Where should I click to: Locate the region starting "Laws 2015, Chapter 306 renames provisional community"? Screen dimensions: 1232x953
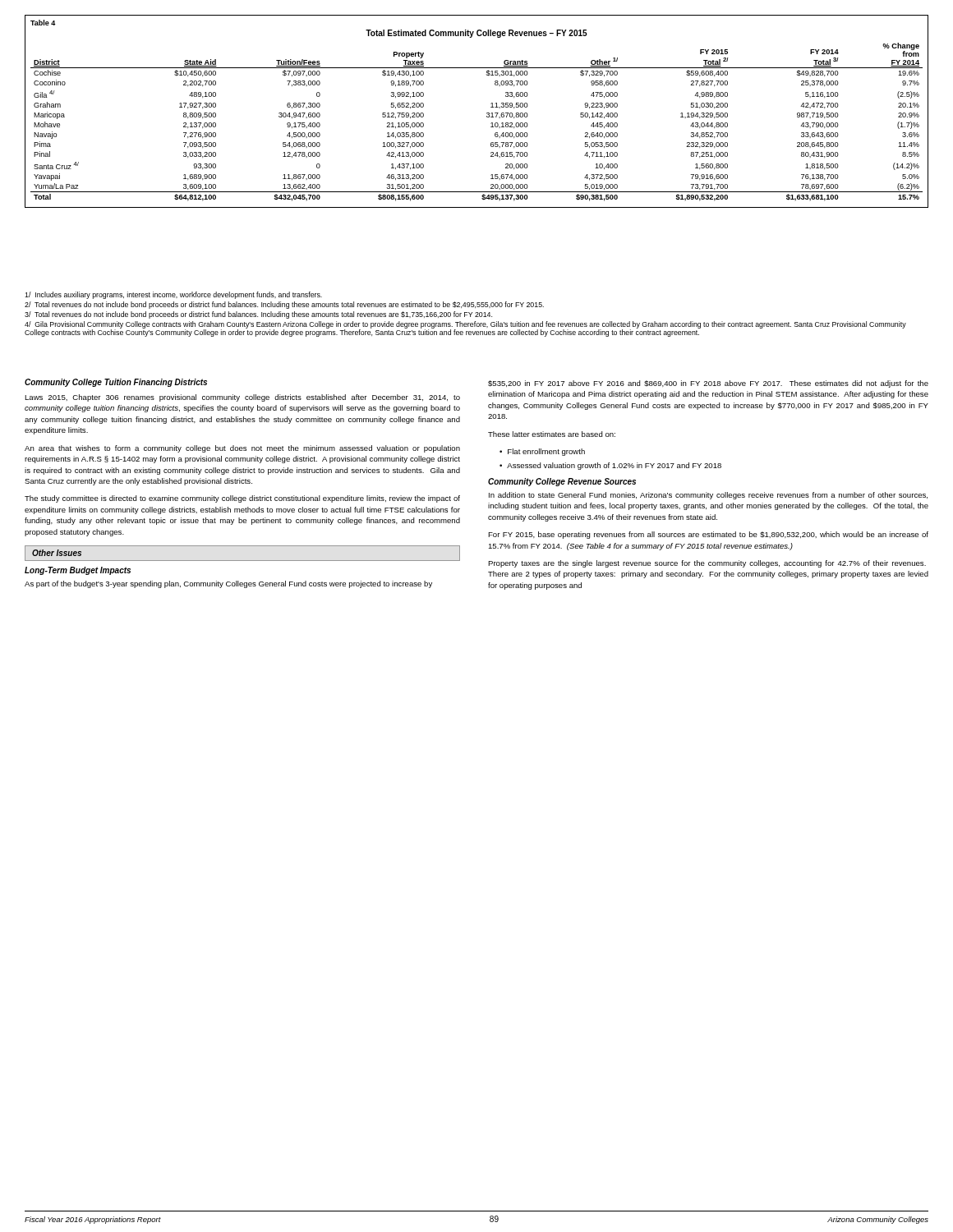click(x=242, y=414)
